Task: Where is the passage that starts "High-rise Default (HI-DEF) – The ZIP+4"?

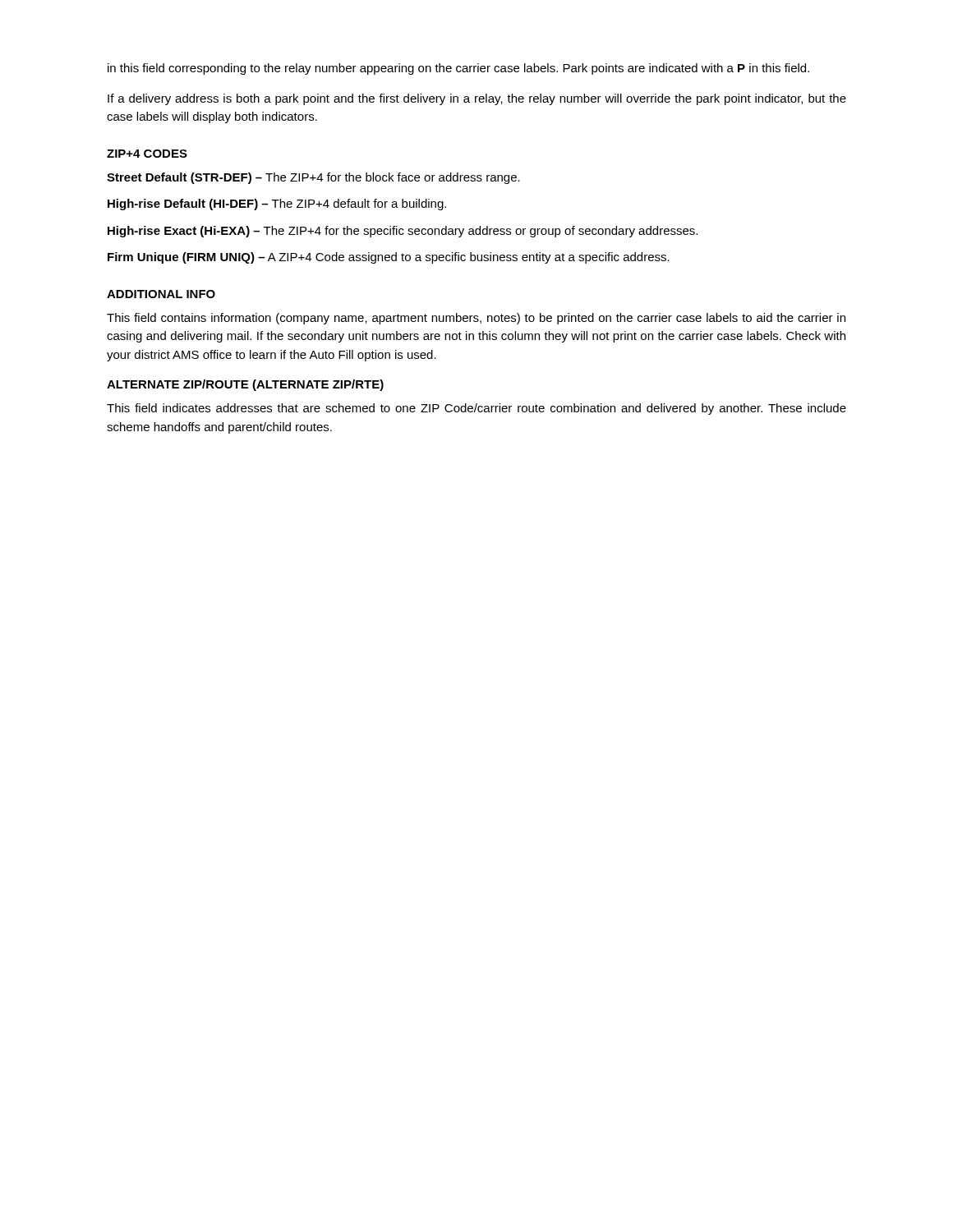Action: 277,203
